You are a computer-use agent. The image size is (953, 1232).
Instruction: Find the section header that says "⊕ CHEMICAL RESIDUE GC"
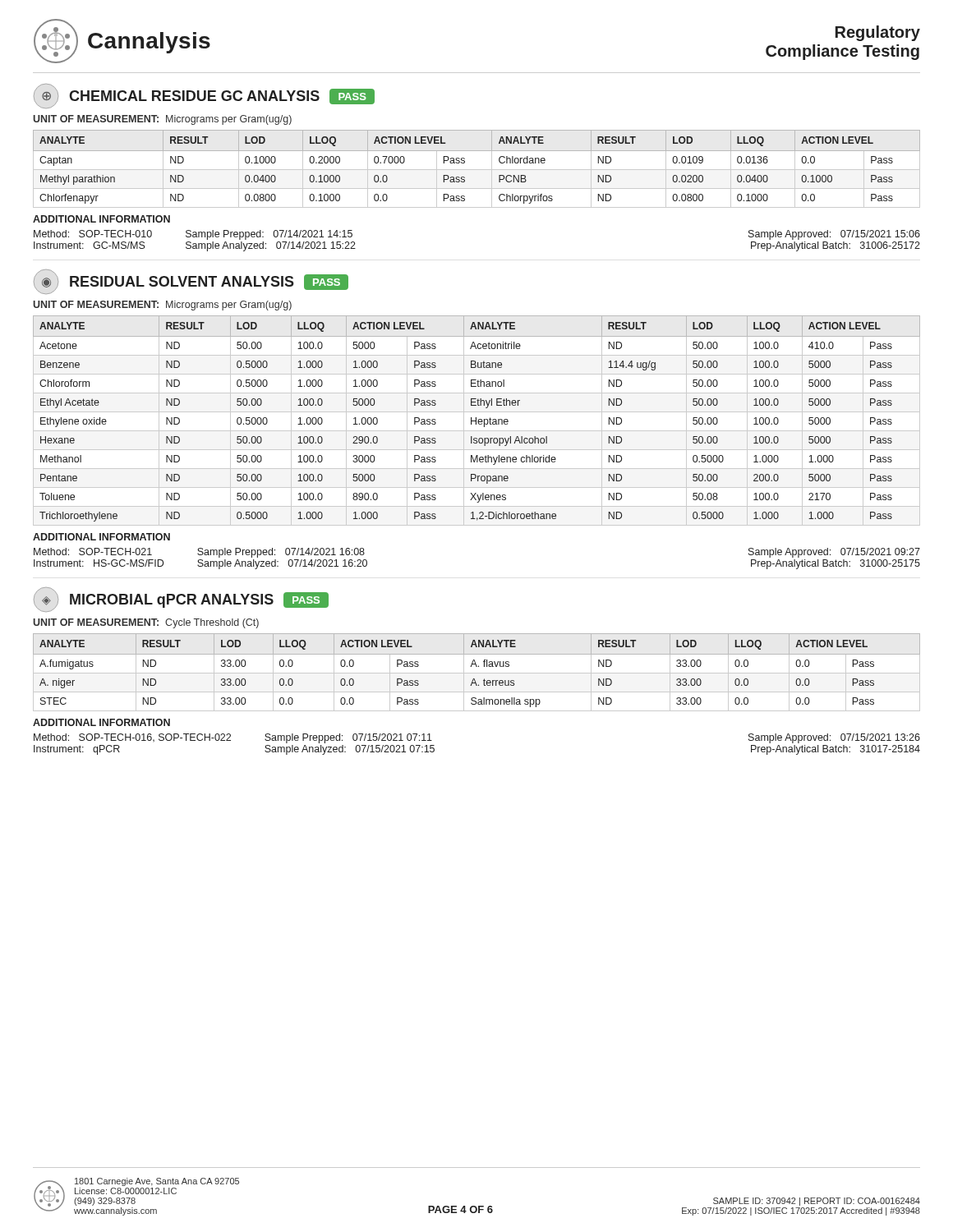coord(204,96)
